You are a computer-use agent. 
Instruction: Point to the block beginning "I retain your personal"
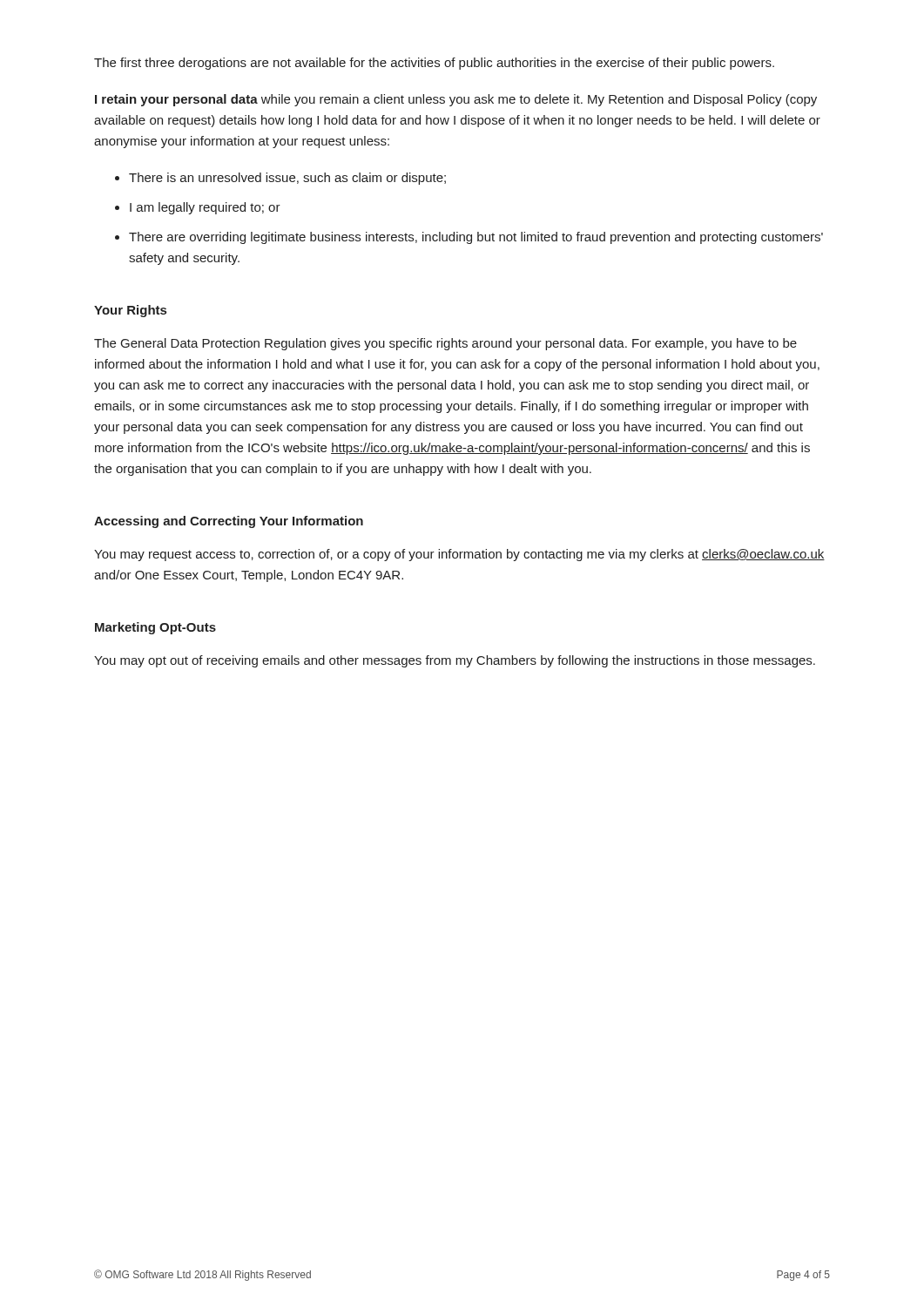(x=462, y=120)
